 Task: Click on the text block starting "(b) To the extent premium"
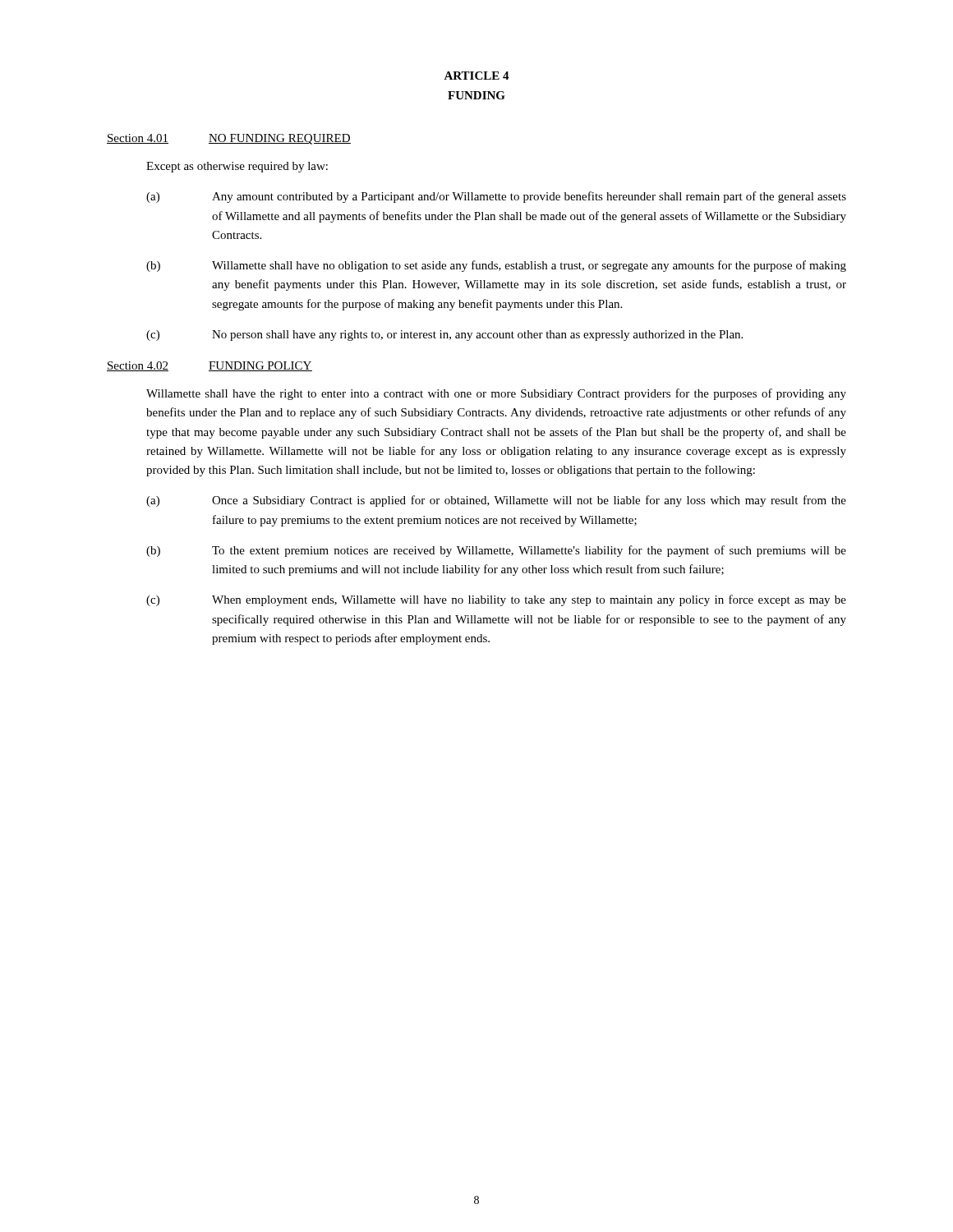click(x=476, y=560)
